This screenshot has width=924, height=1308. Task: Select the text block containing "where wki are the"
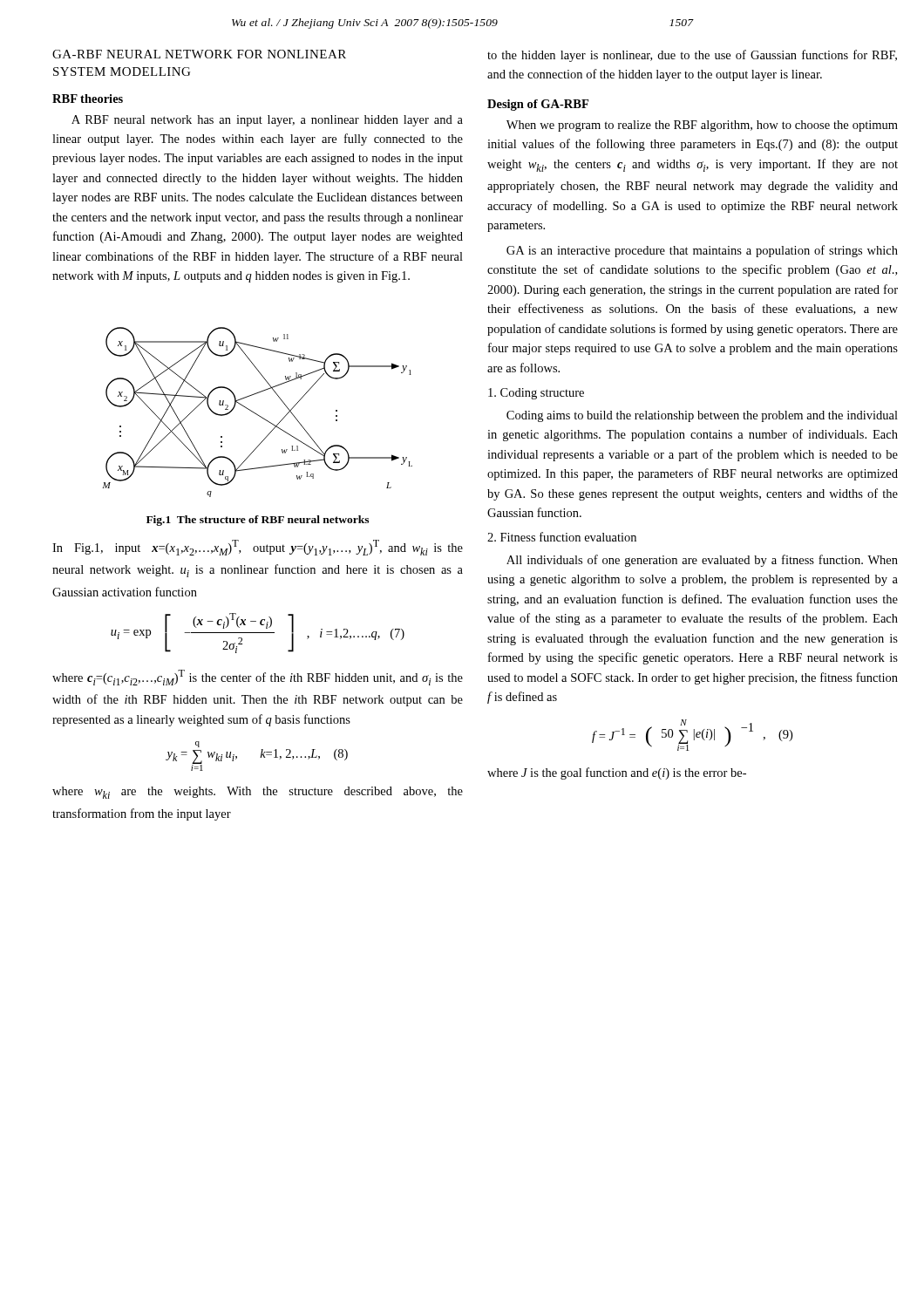coord(258,802)
